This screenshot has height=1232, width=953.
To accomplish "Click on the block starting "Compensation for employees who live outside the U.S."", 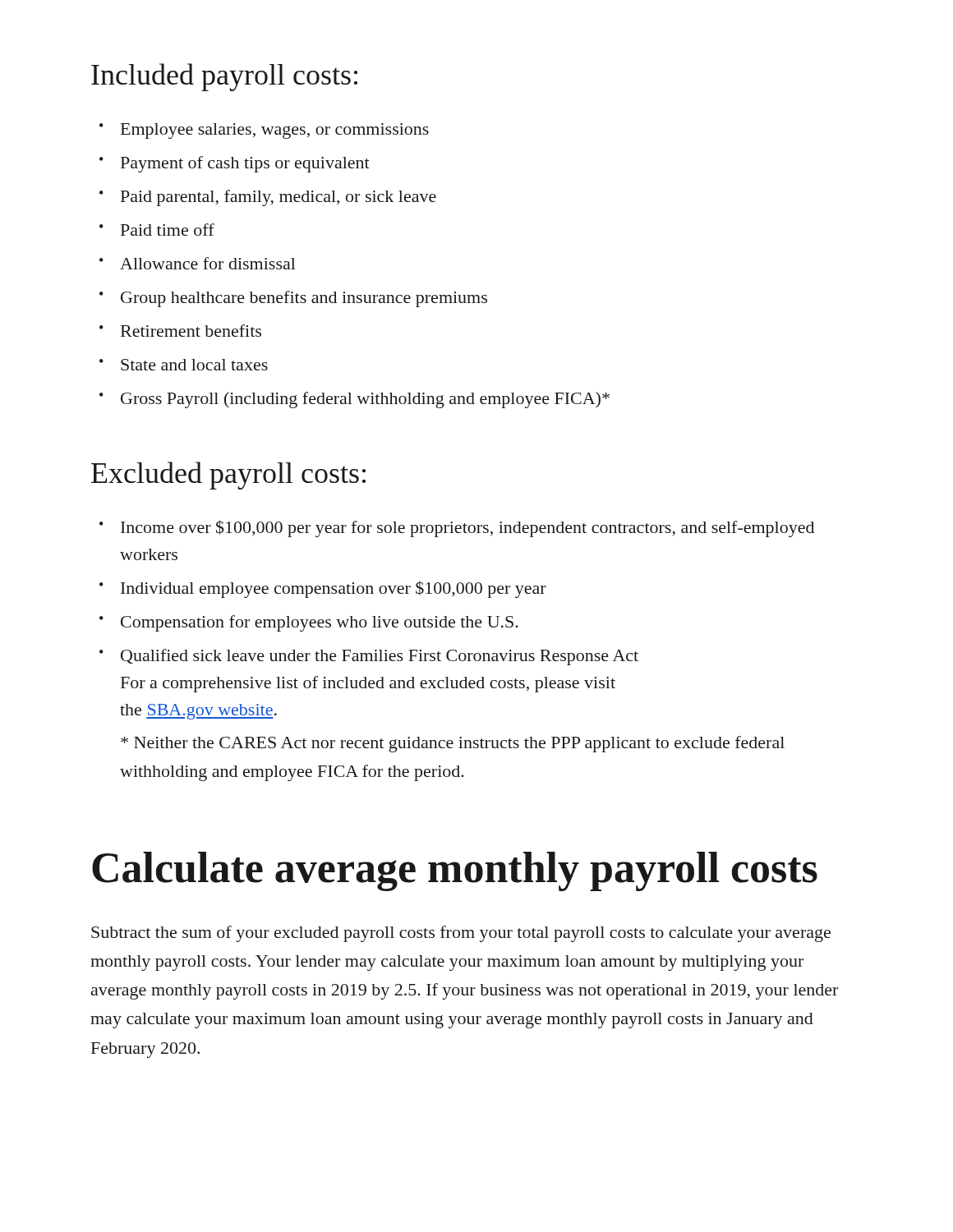I will [x=476, y=621].
